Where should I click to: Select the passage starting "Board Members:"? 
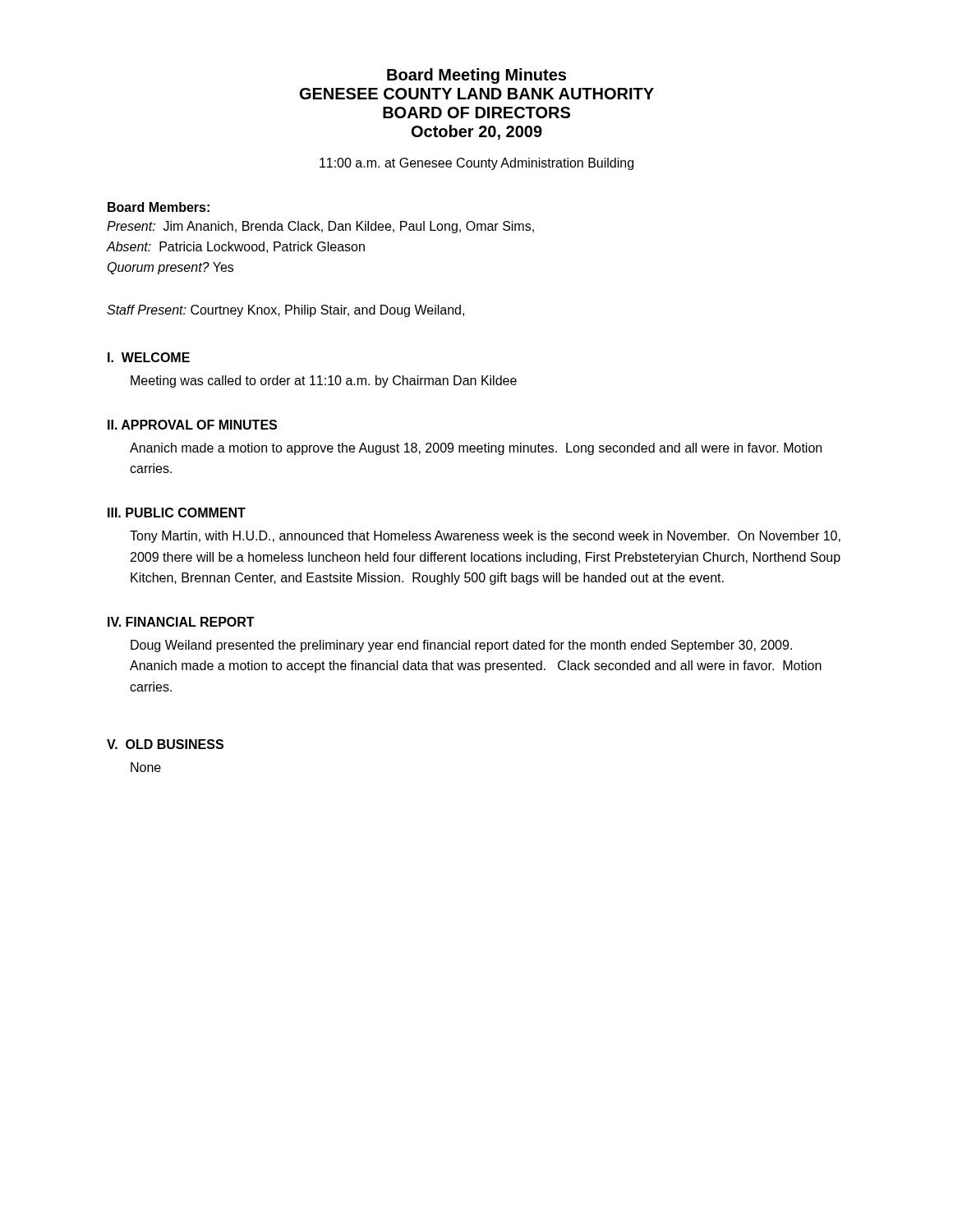click(159, 207)
